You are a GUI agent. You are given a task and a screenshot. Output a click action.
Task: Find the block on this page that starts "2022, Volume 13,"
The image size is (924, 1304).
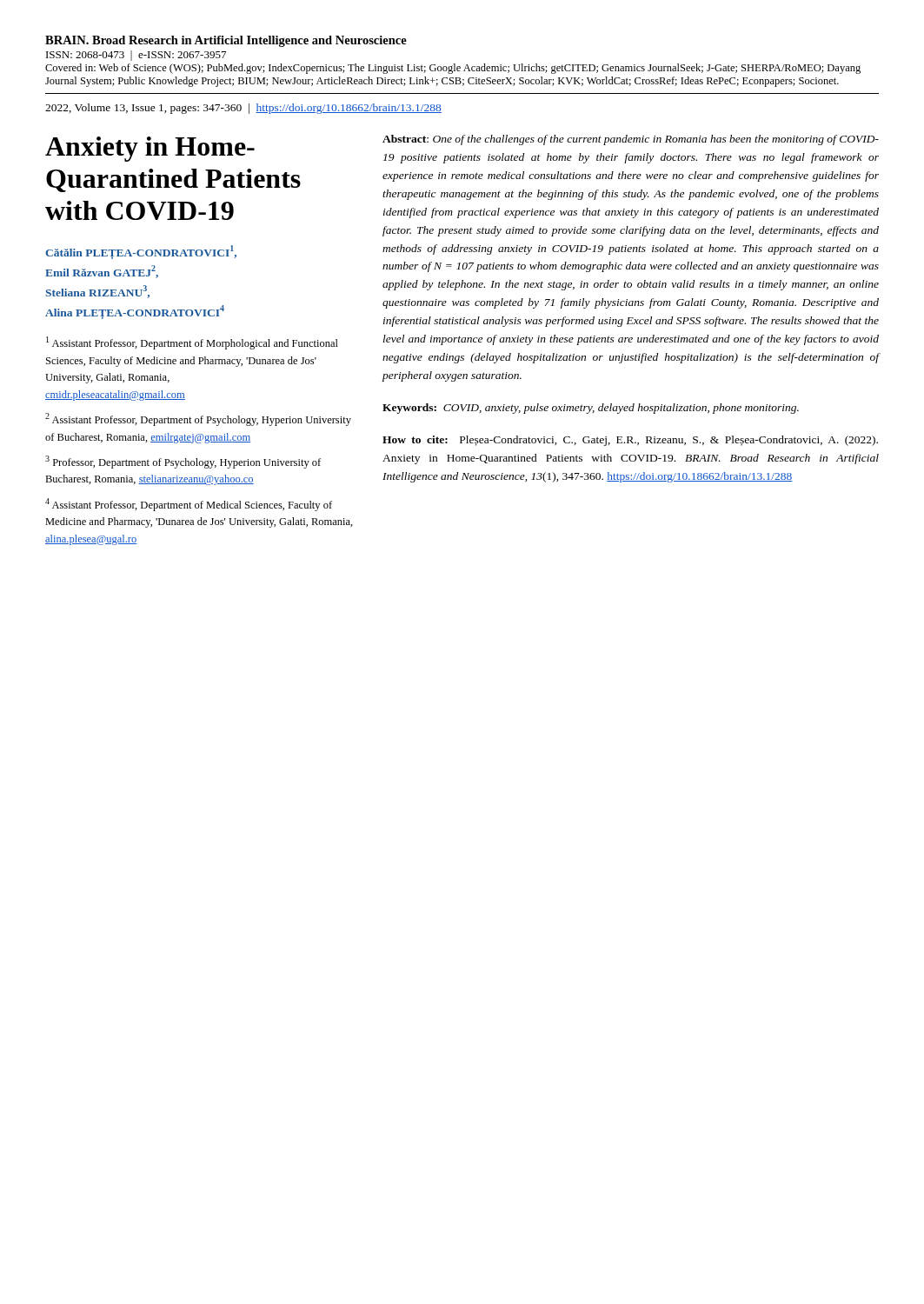[243, 107]
